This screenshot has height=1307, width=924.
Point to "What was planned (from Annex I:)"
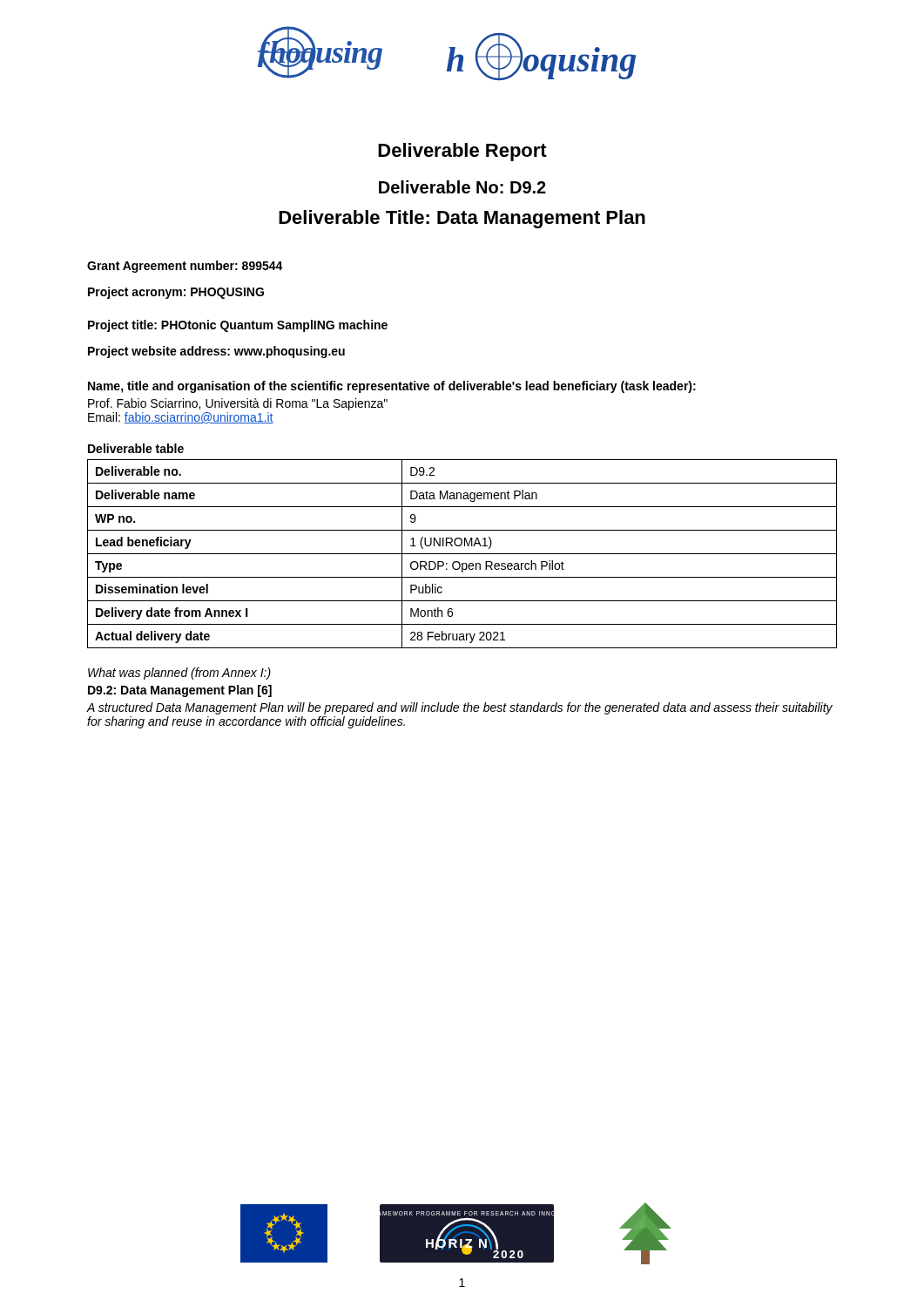(x=179, y=673)
